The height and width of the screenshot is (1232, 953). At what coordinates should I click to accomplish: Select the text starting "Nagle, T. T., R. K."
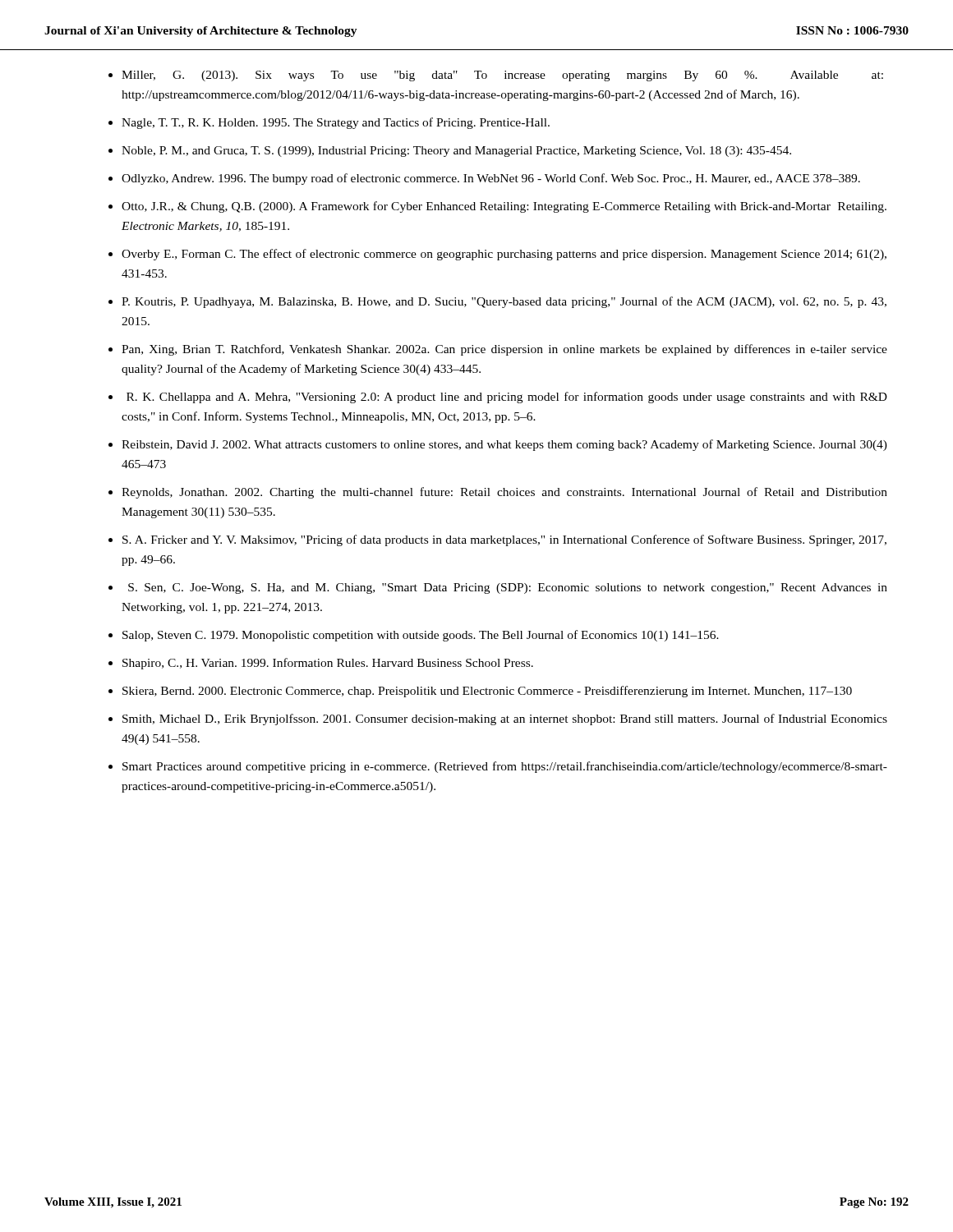(x=336, y=122)
